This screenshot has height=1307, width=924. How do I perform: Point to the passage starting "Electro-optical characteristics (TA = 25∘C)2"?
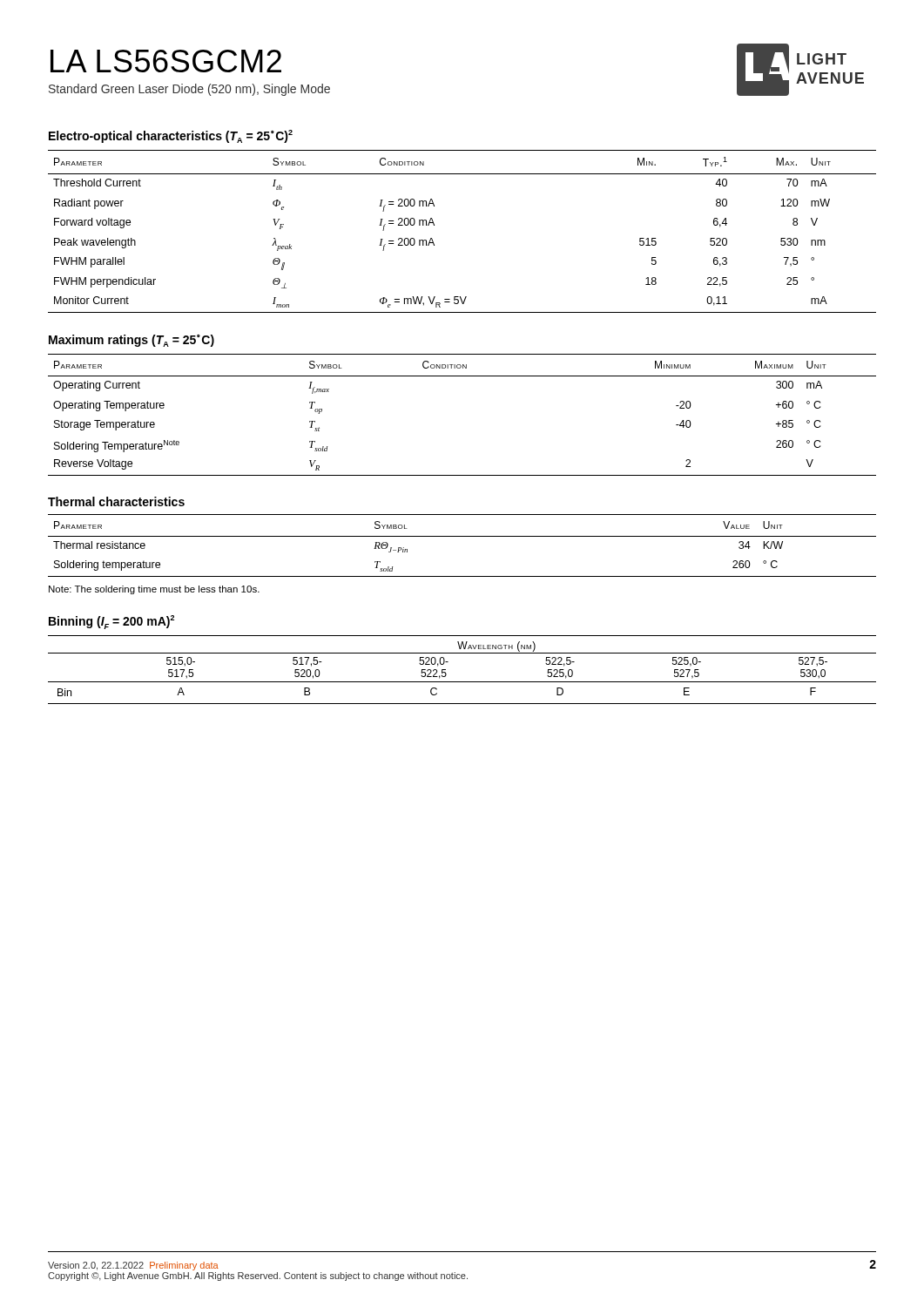coord(170,137)
